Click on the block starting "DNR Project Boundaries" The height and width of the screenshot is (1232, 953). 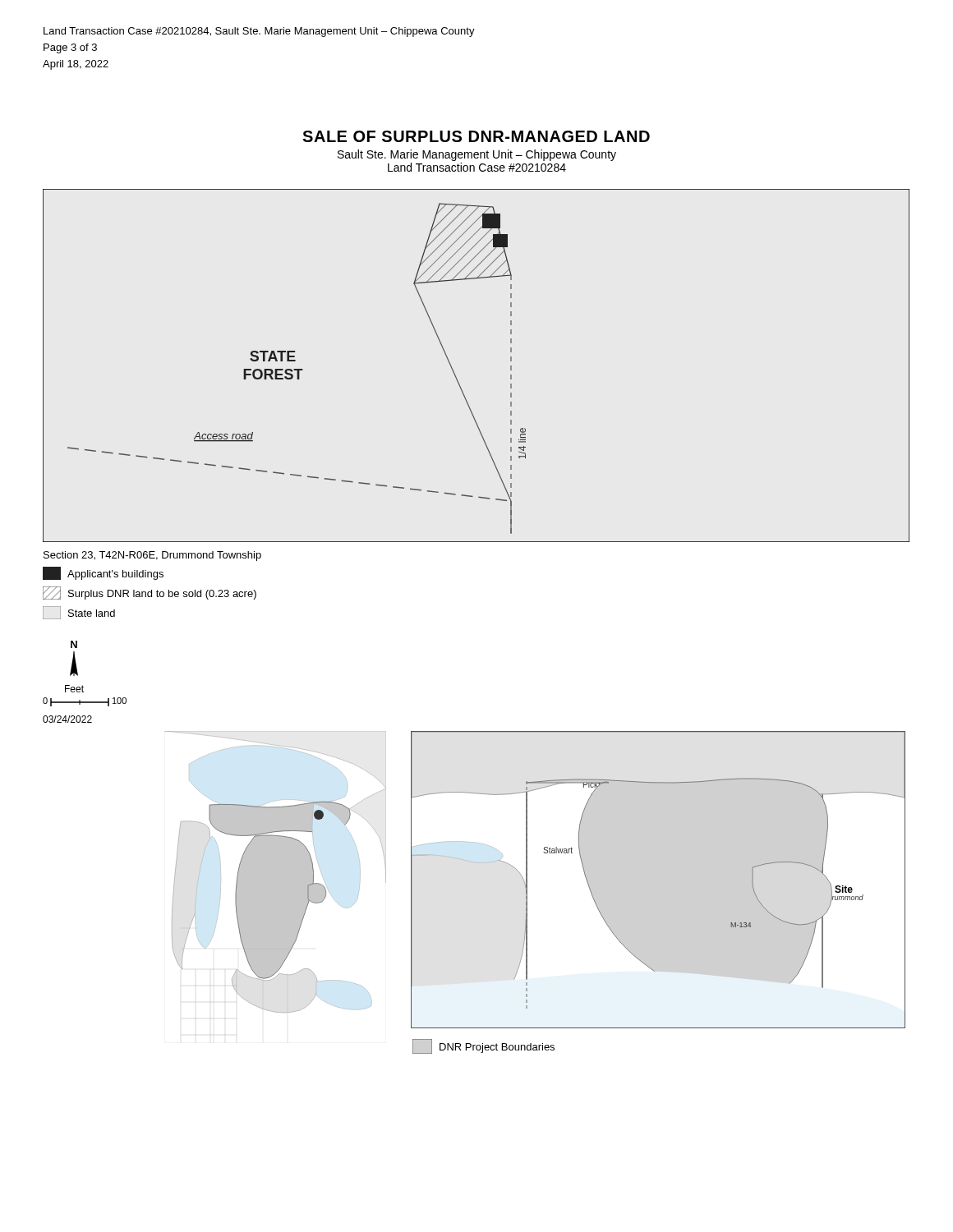click(x=484, y=1046)
